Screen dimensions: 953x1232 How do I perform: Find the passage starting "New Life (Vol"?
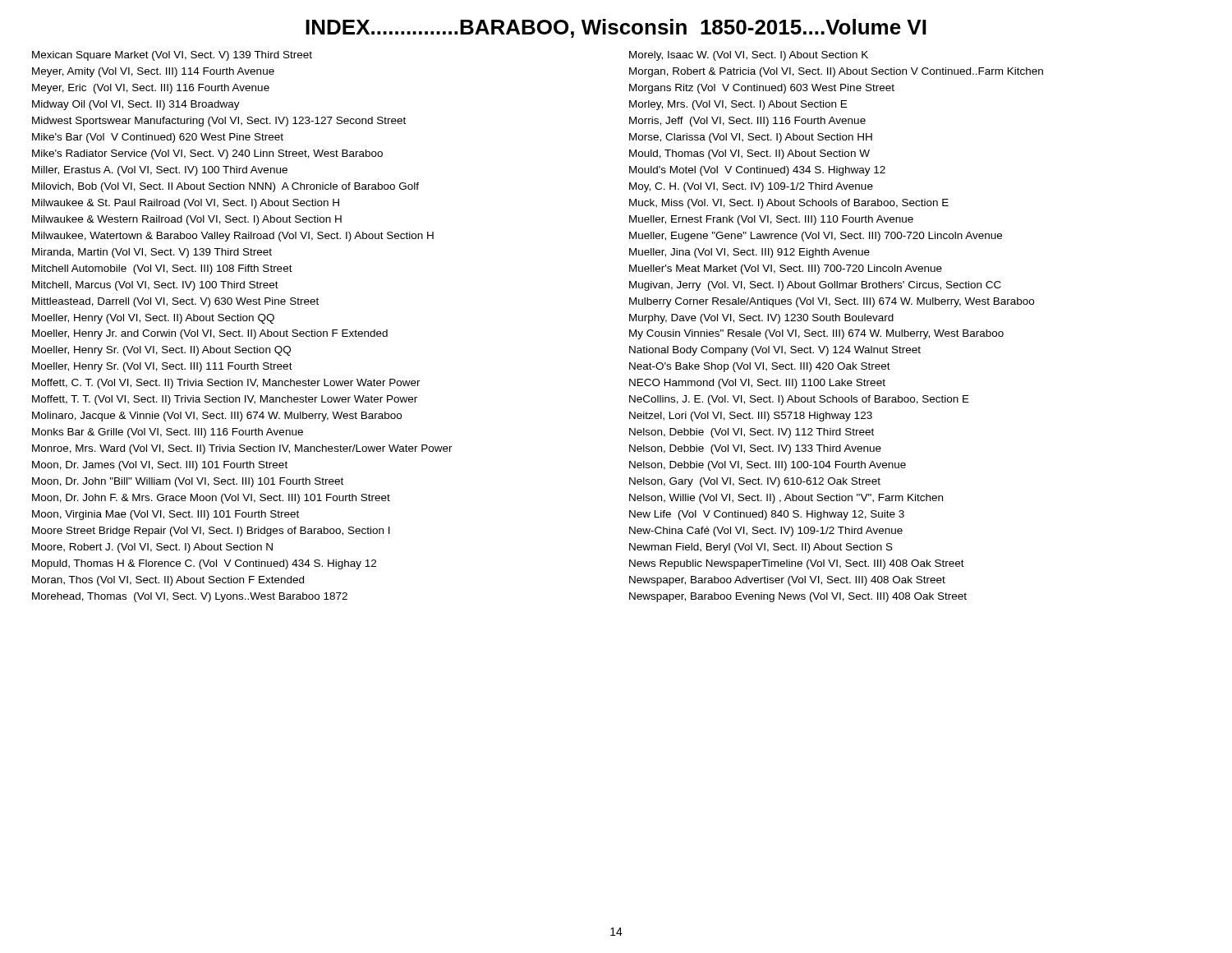[766, 514]
